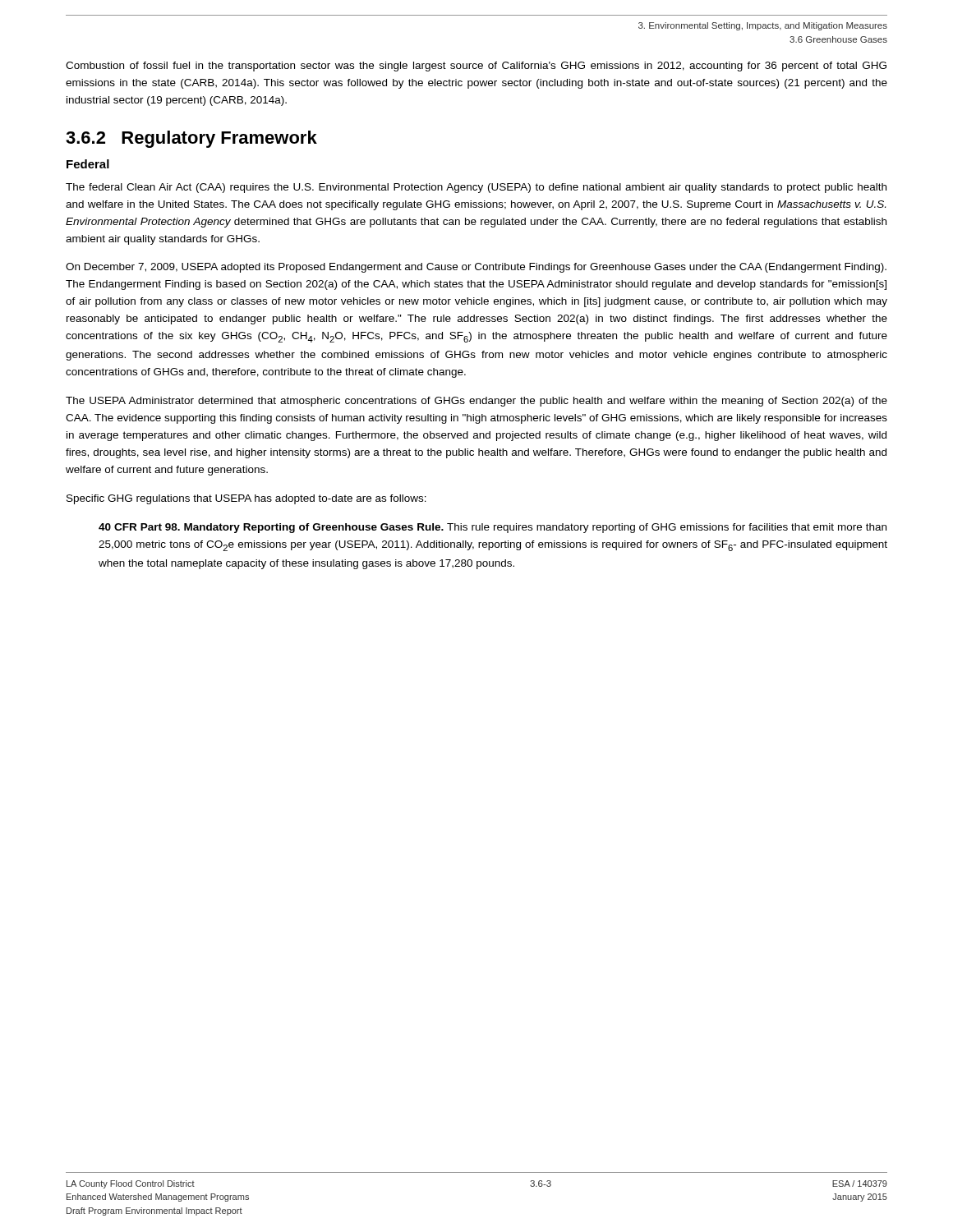Navigate to the region starting "On December 7, 2009,"
This screenshot has height=1232, width=953.
(x=476, y=319)
